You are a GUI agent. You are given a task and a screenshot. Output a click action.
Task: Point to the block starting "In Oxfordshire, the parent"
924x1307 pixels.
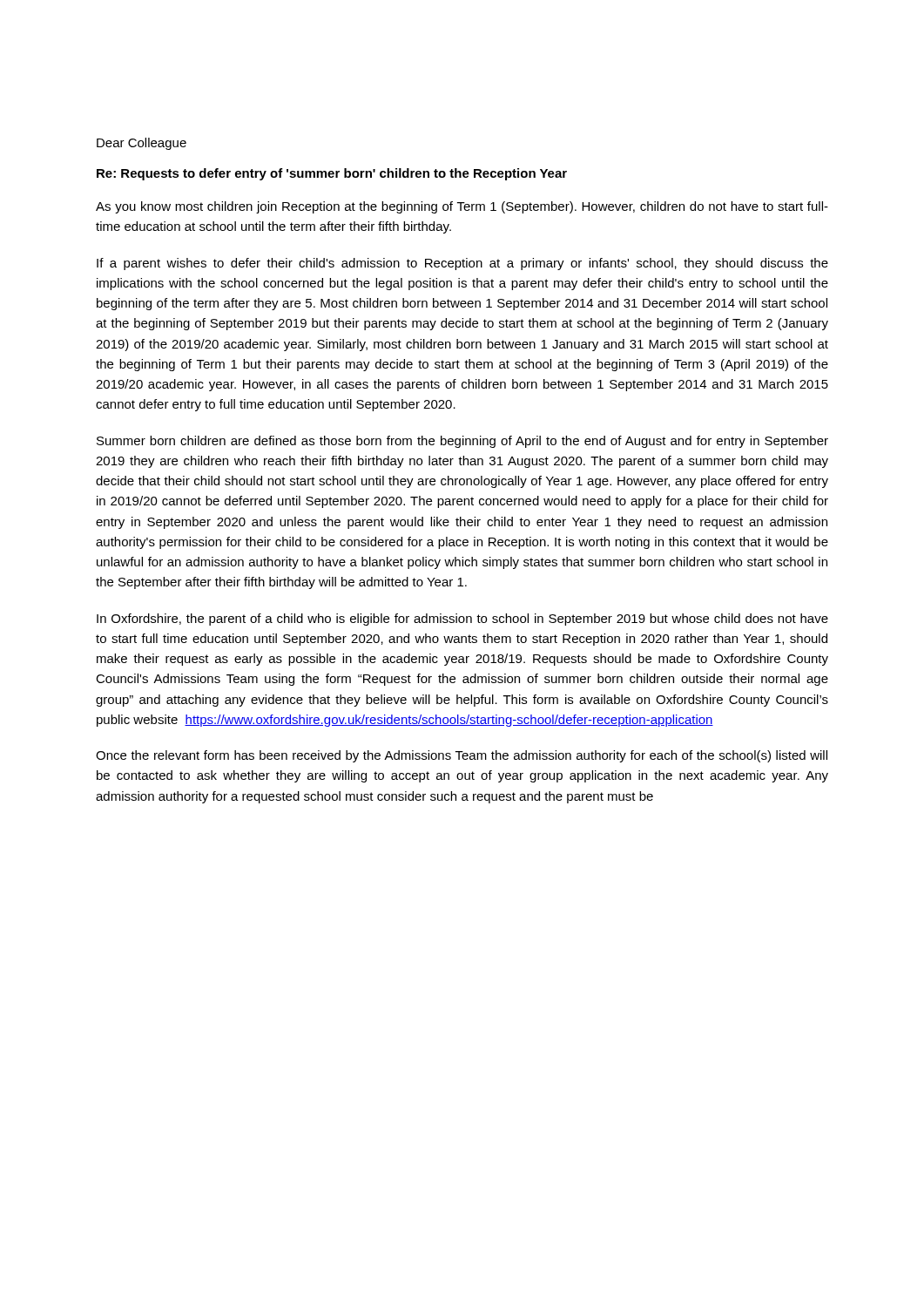coord(462,668)
